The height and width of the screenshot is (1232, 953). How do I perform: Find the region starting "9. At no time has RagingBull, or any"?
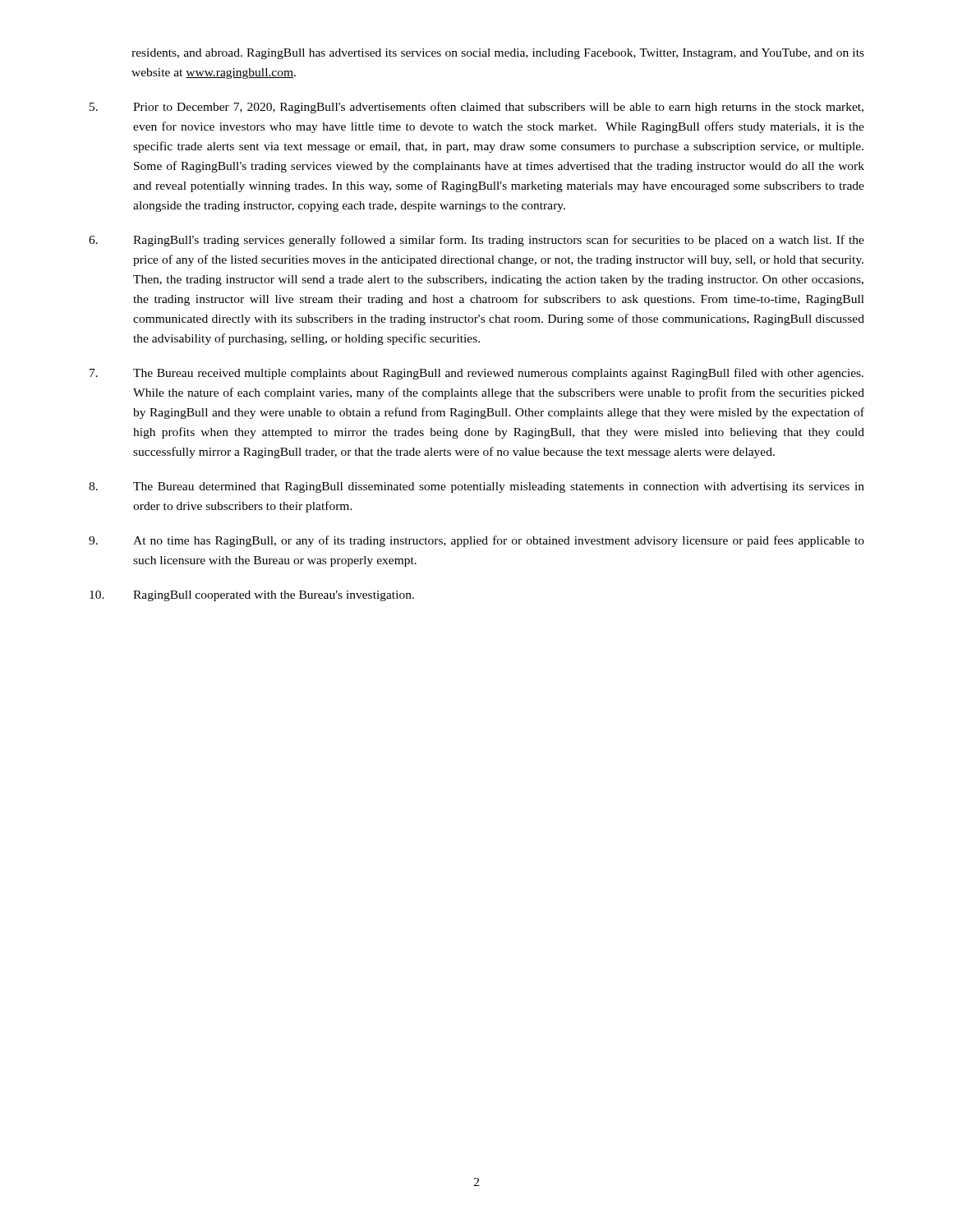tap(476, 551)
